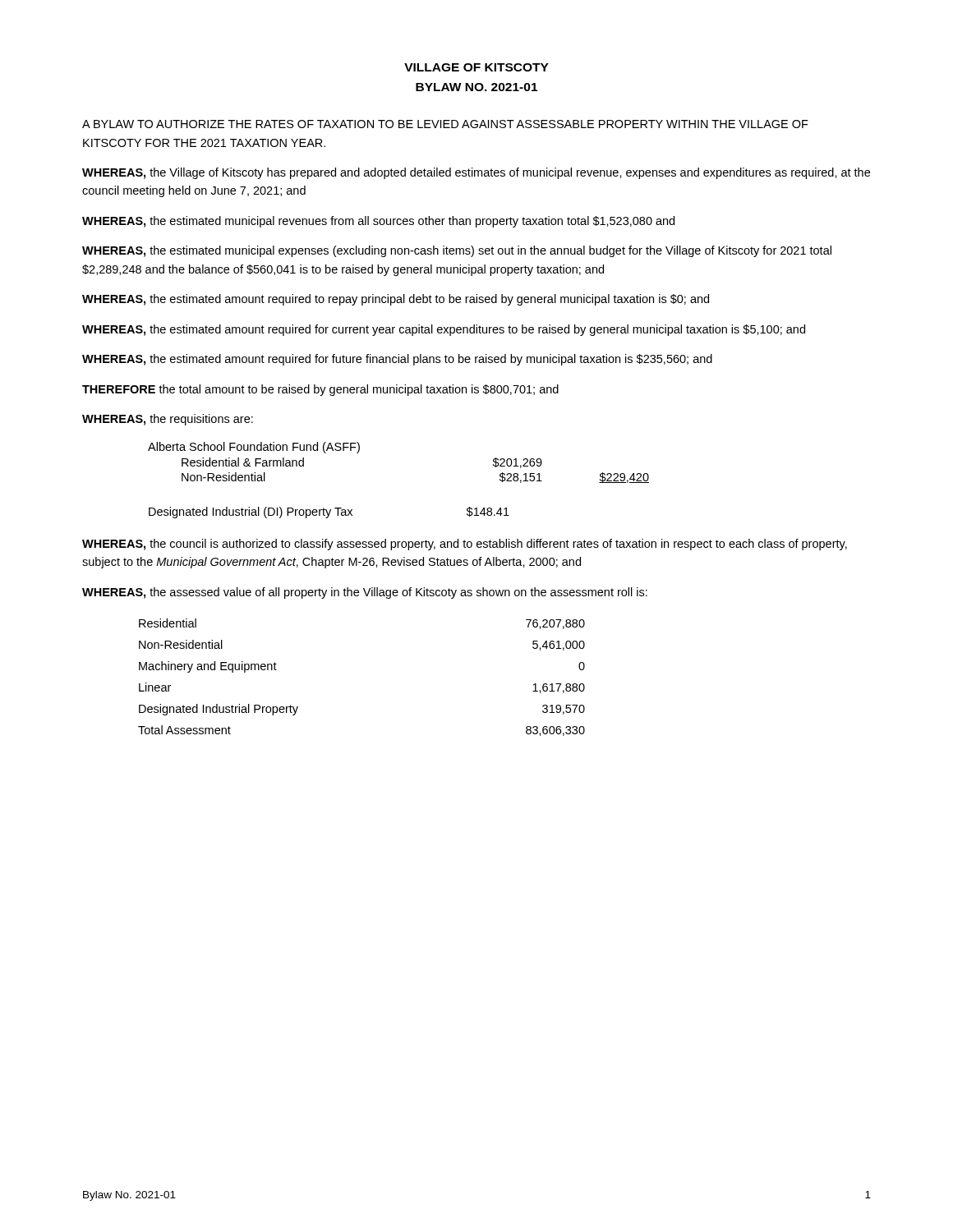
Task: Click on the text block that reads "WHEREAS, the estimated municipal expenses (excluding"
Action: click(x=457, y=260)
